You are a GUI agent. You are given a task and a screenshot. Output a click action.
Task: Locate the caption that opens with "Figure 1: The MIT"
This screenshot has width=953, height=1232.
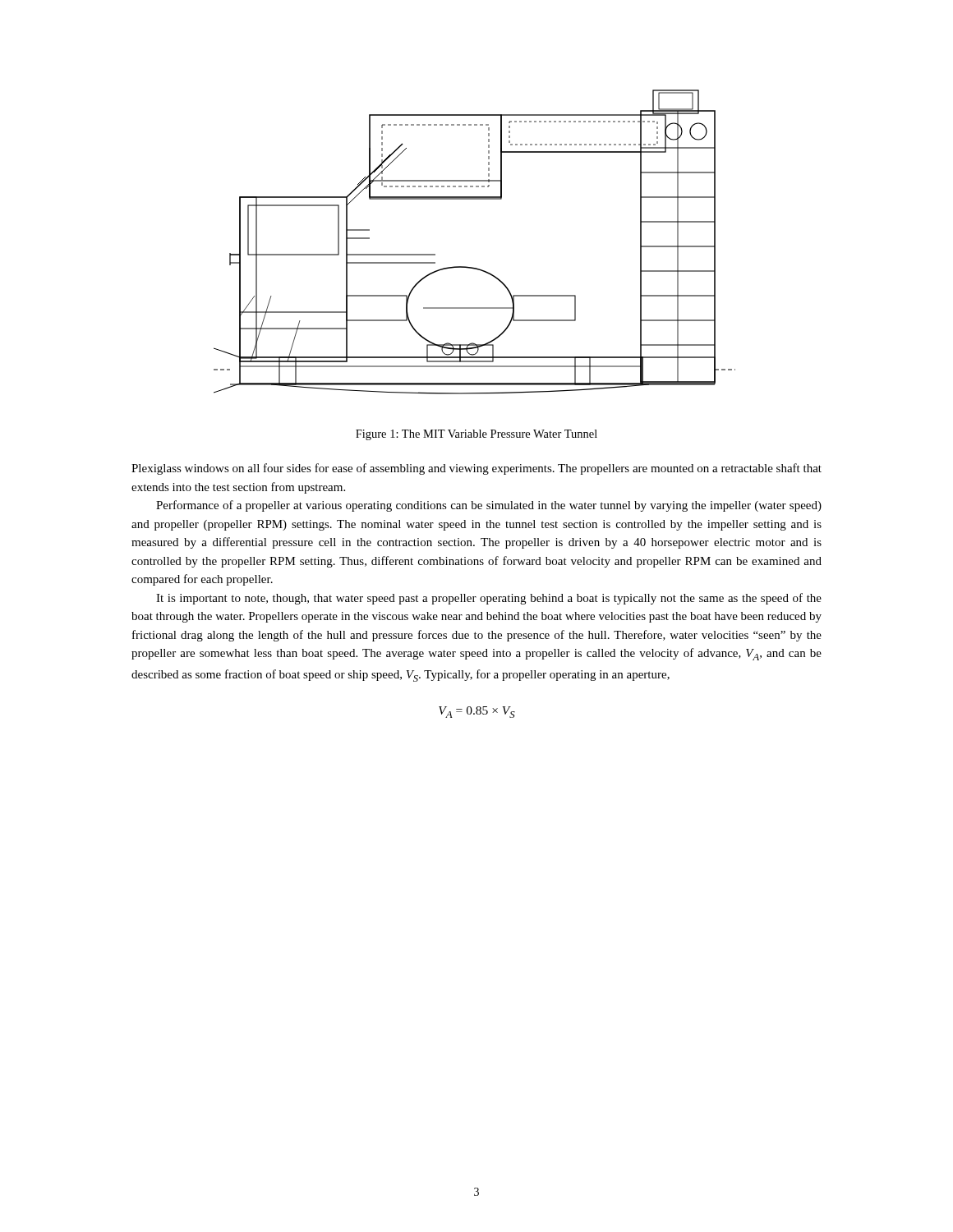pos(476,434)
